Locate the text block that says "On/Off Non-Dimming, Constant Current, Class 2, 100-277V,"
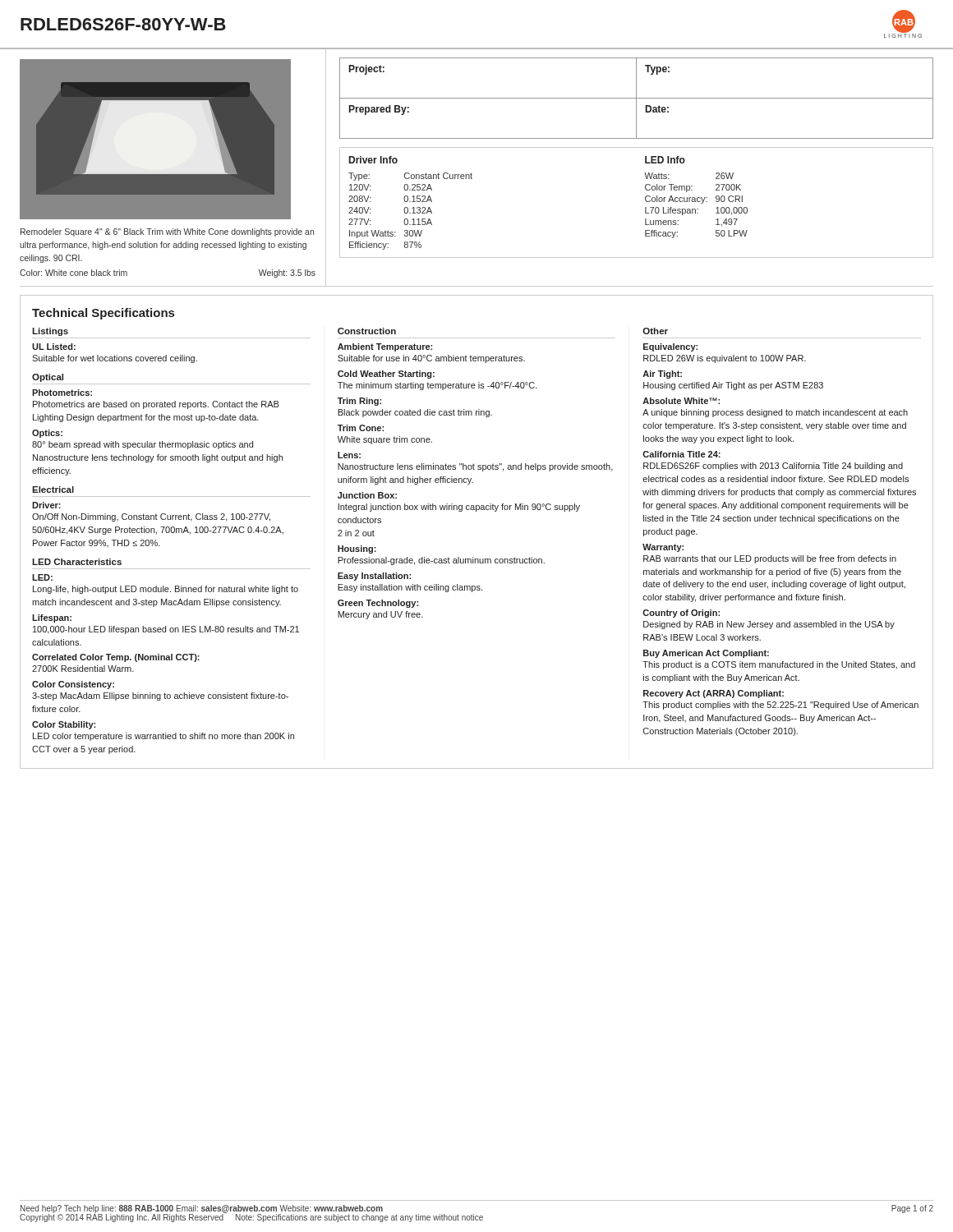 point(158,530)
